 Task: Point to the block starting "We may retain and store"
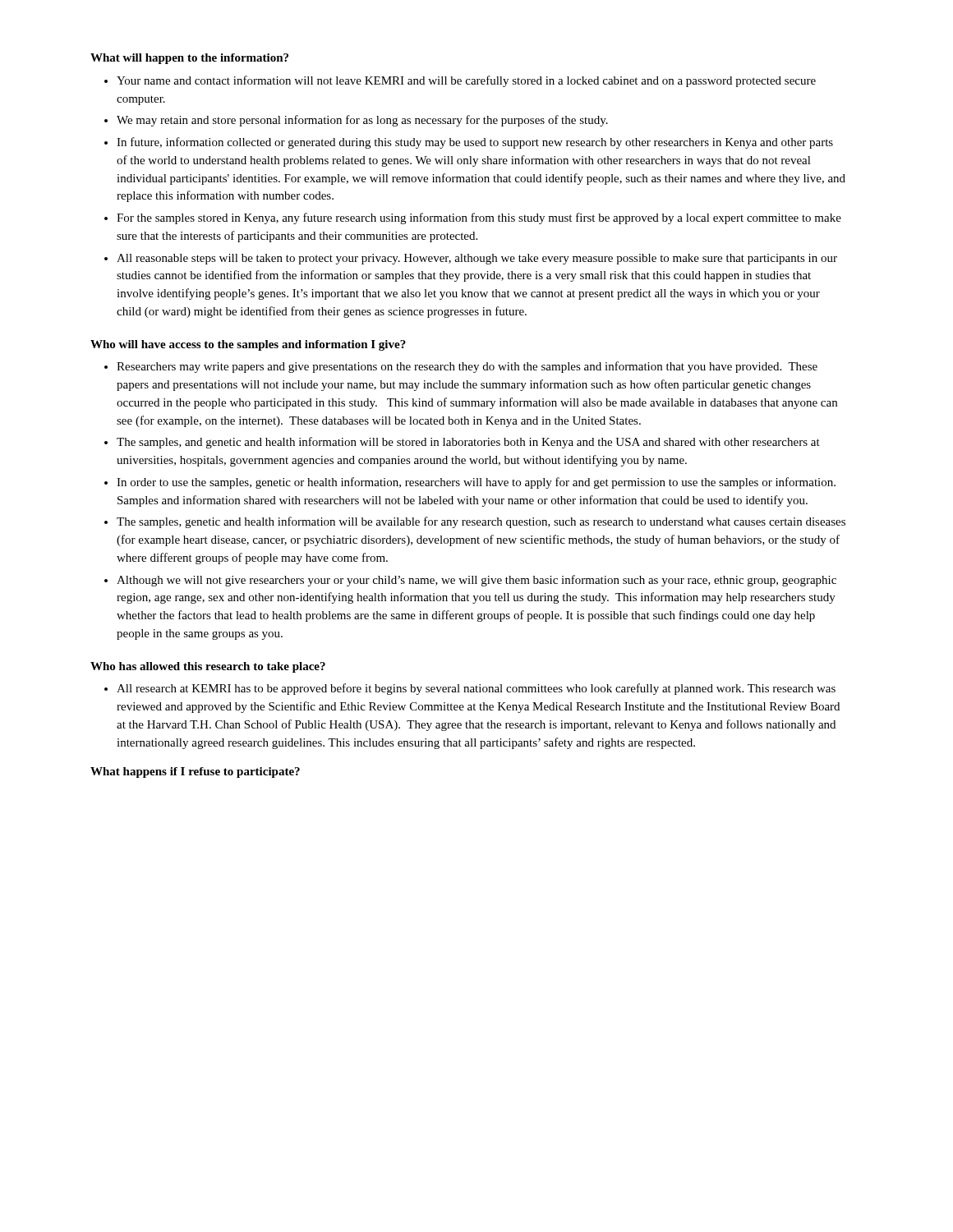point(362,120)
